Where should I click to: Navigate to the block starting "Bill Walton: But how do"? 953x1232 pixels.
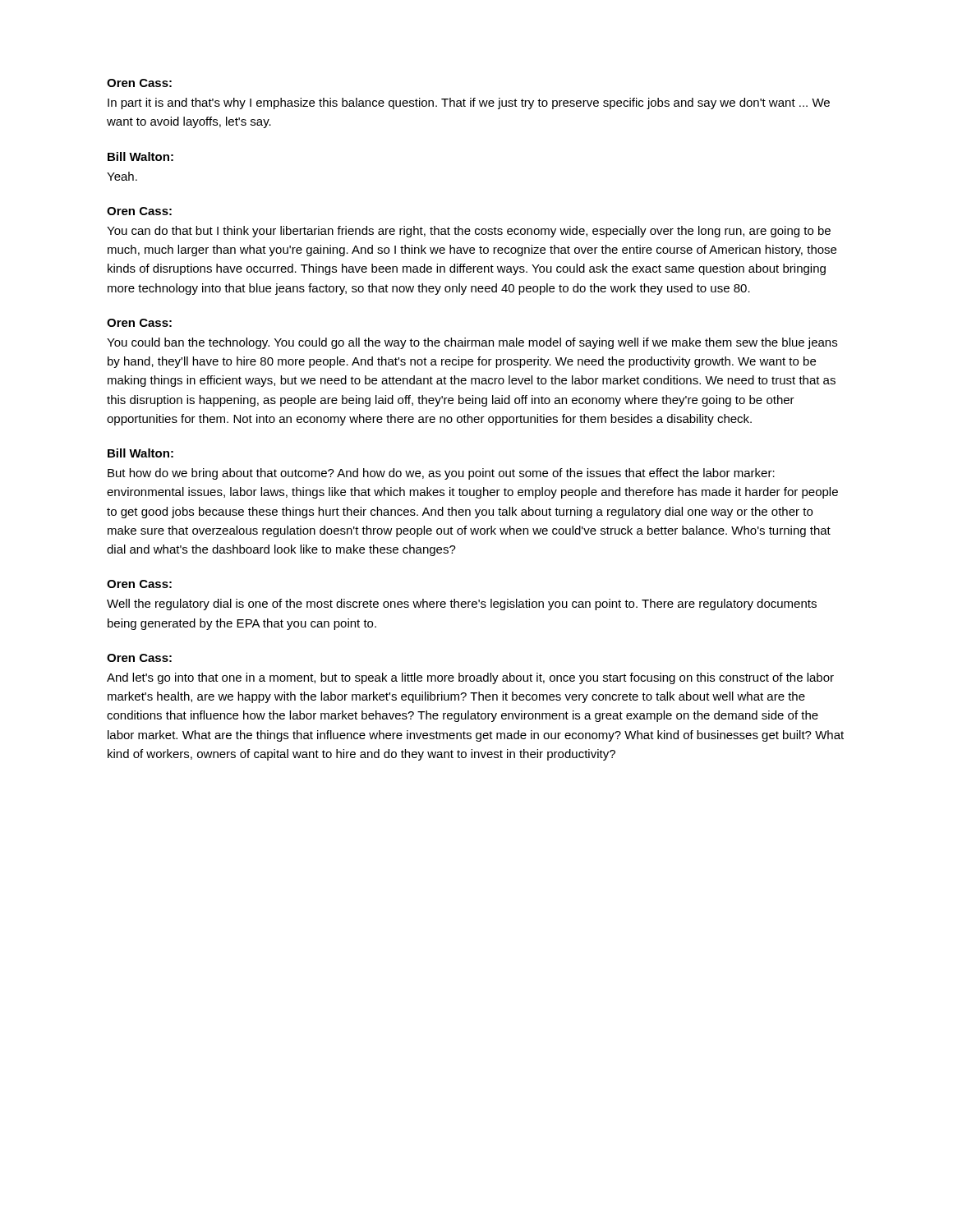pos(476,502)
